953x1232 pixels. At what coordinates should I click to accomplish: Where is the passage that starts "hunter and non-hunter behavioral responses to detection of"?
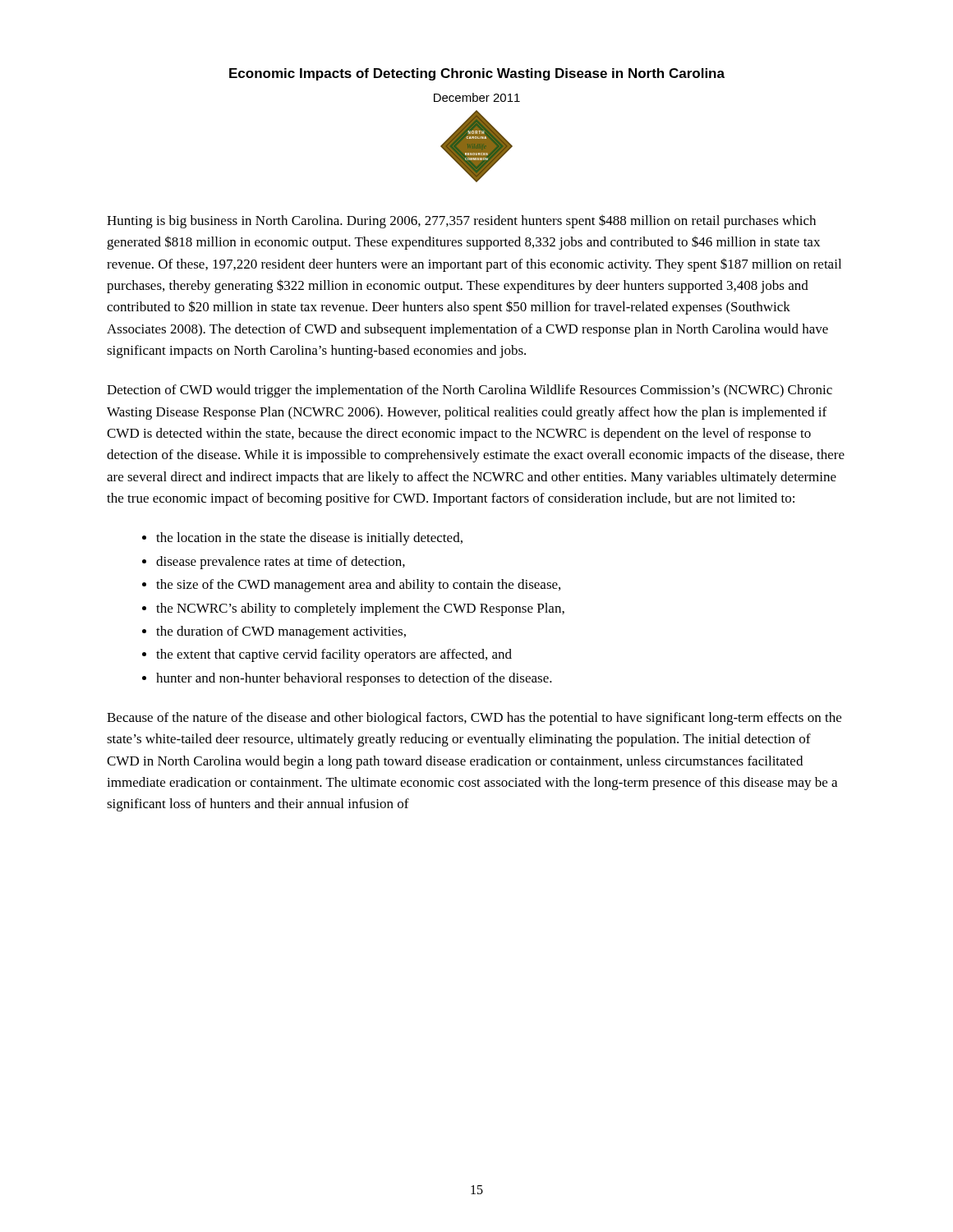(x=354, y=678)
